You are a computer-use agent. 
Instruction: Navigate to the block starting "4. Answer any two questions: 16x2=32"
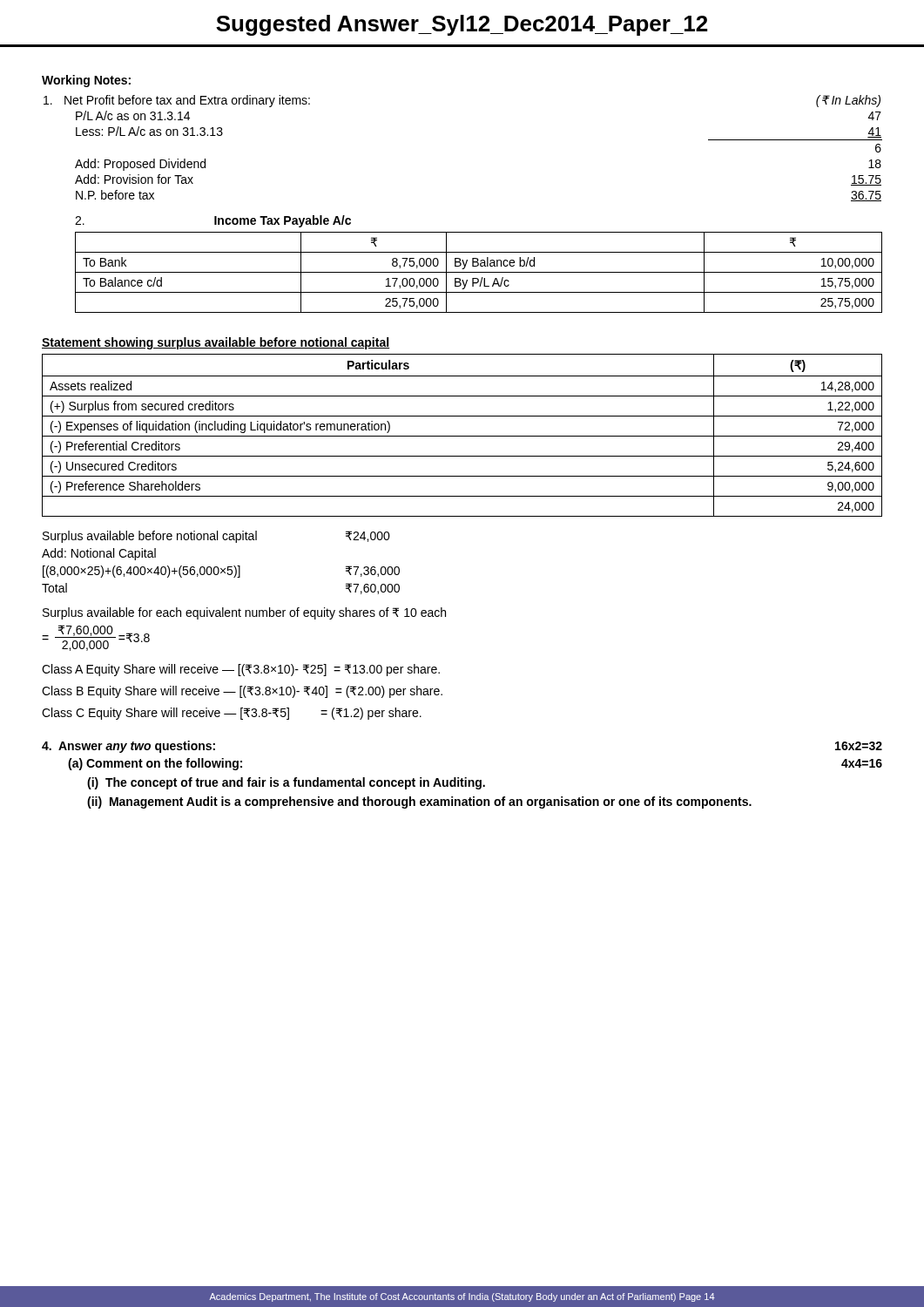point(115,746)
